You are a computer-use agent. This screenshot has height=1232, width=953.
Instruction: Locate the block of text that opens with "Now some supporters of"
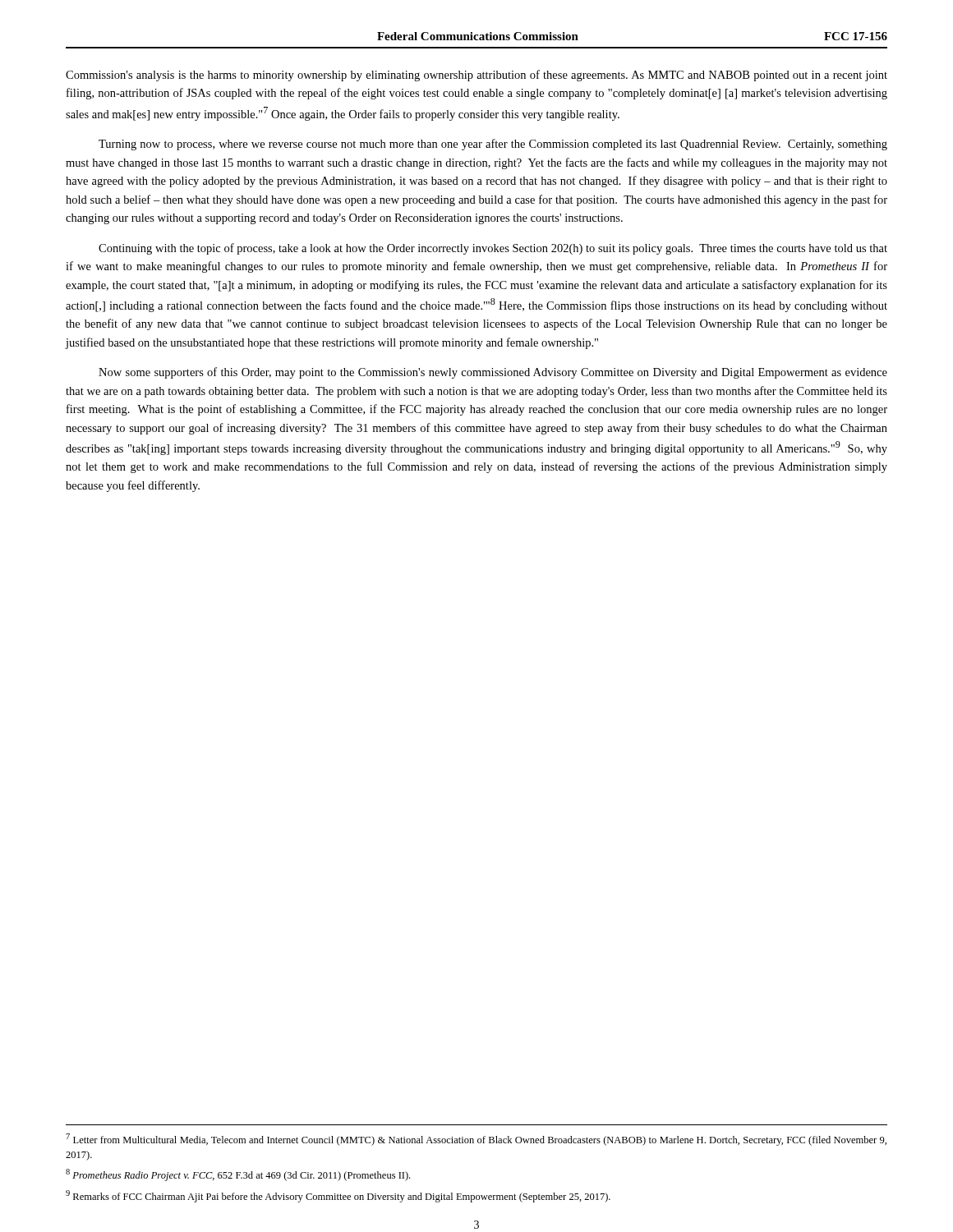(476, 429)
